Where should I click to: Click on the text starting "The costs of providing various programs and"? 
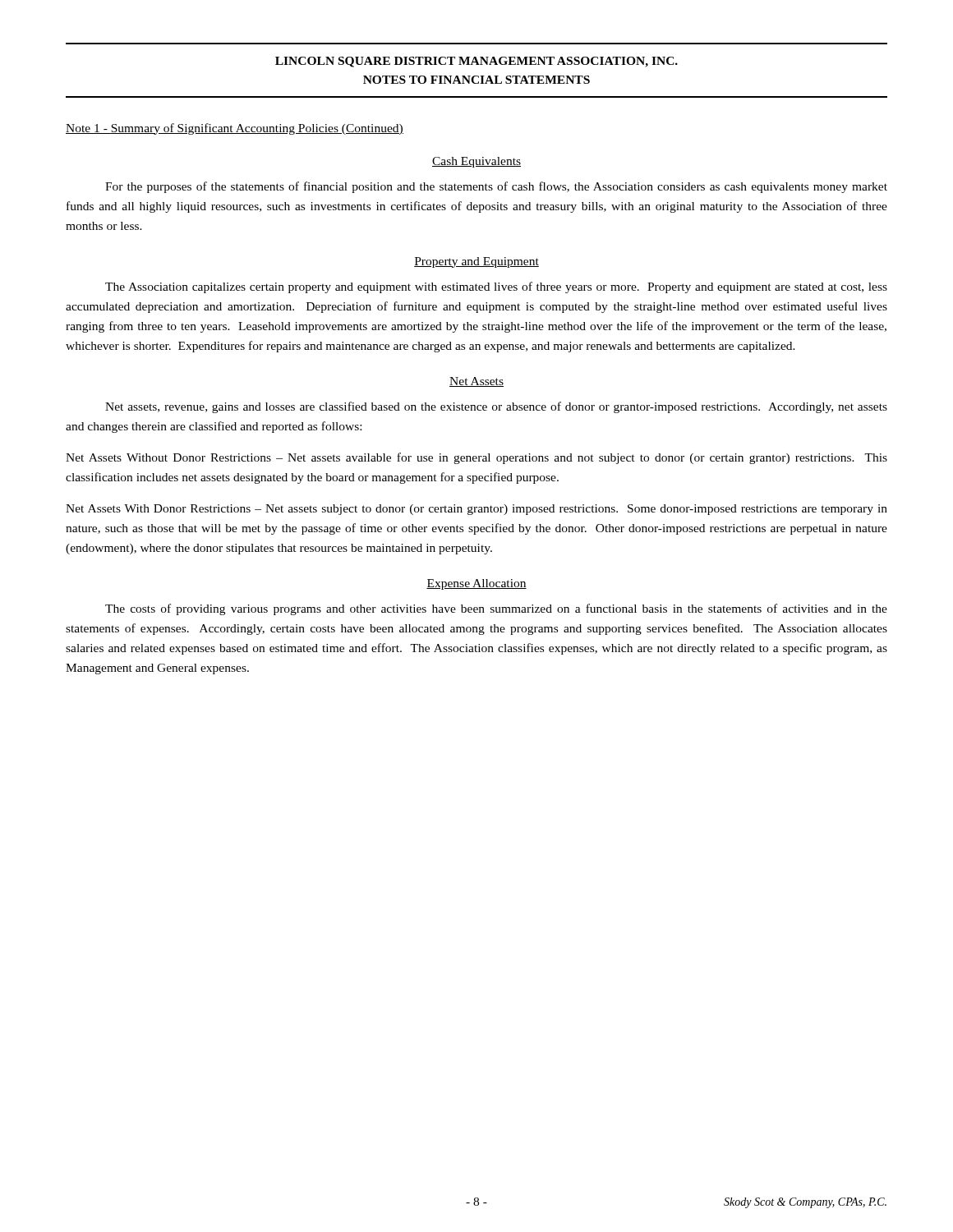point(476,638)
